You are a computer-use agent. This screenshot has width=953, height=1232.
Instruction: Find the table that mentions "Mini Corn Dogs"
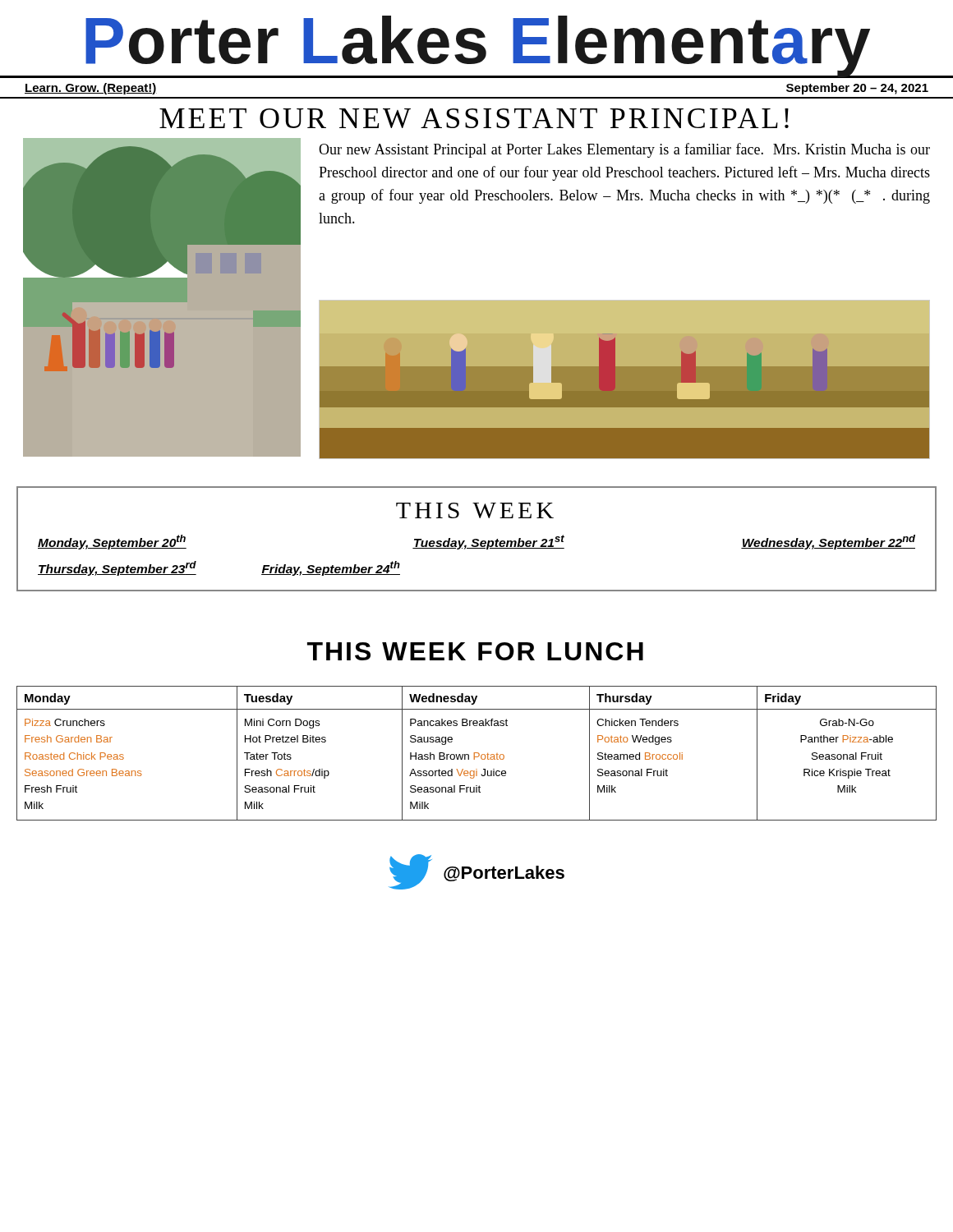[x=476, y=753]
